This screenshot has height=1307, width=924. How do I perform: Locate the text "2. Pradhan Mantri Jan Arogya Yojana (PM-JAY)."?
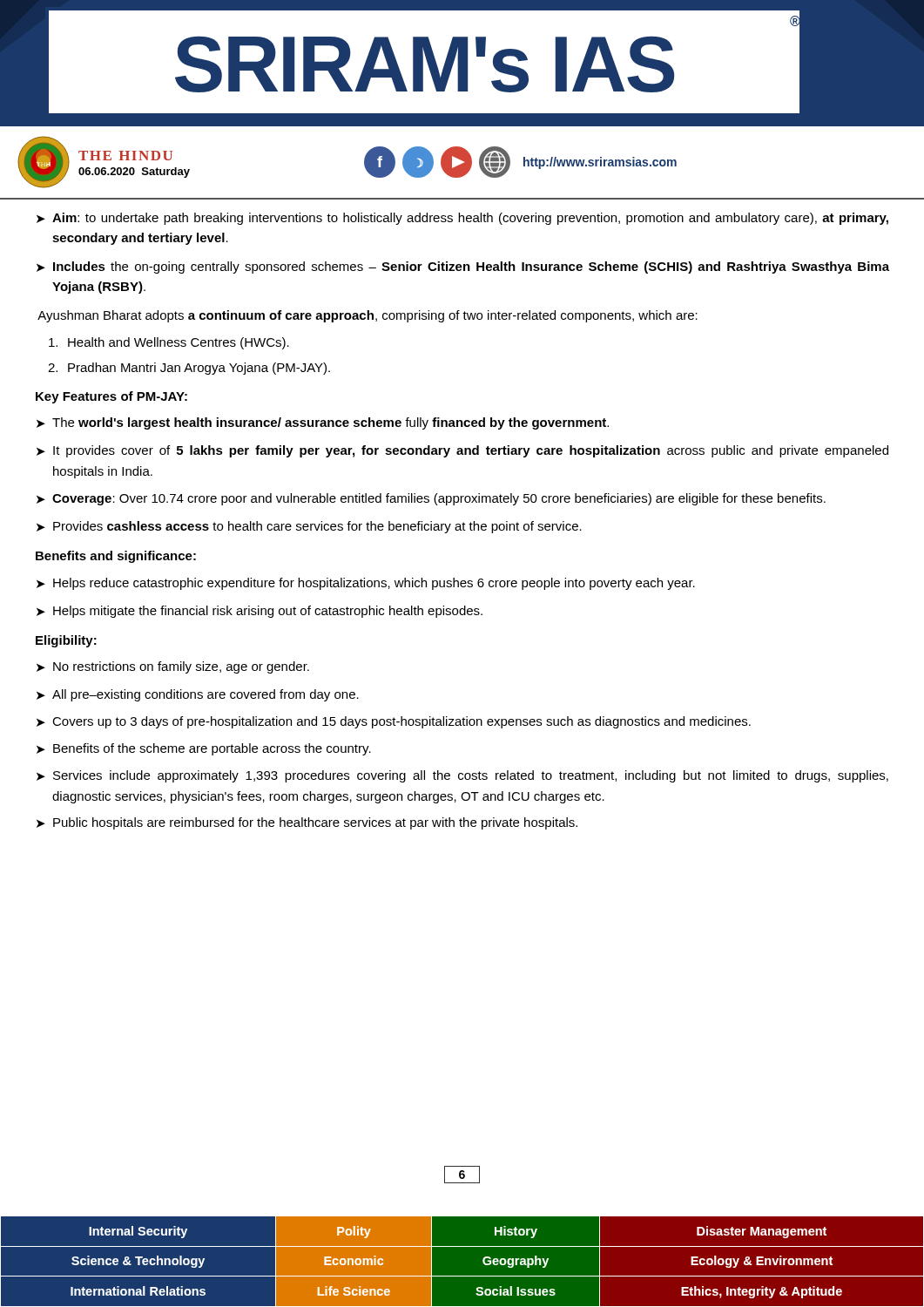pos(190,367)
